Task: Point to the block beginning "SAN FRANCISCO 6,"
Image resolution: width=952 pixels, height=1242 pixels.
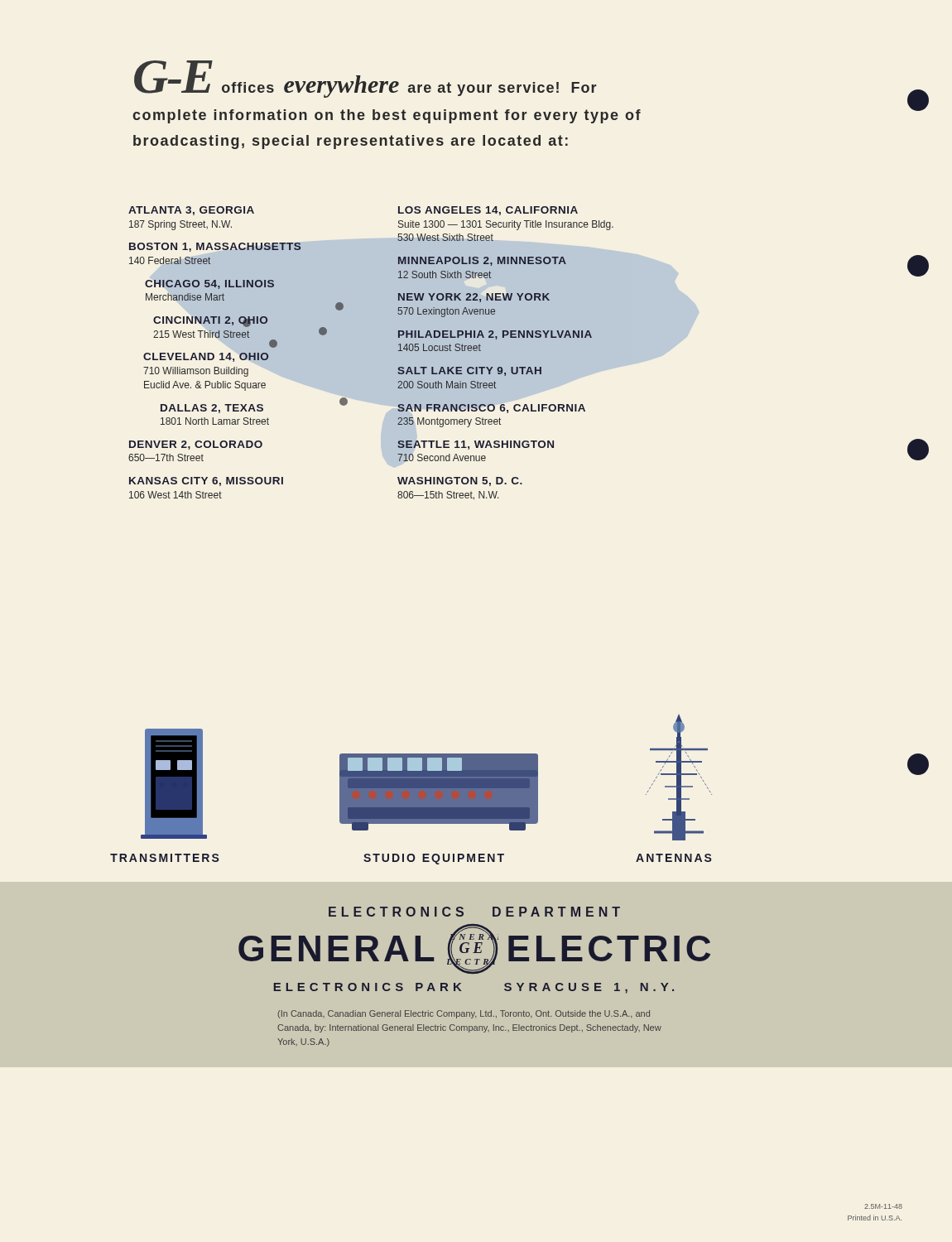Action: (555, 415)
